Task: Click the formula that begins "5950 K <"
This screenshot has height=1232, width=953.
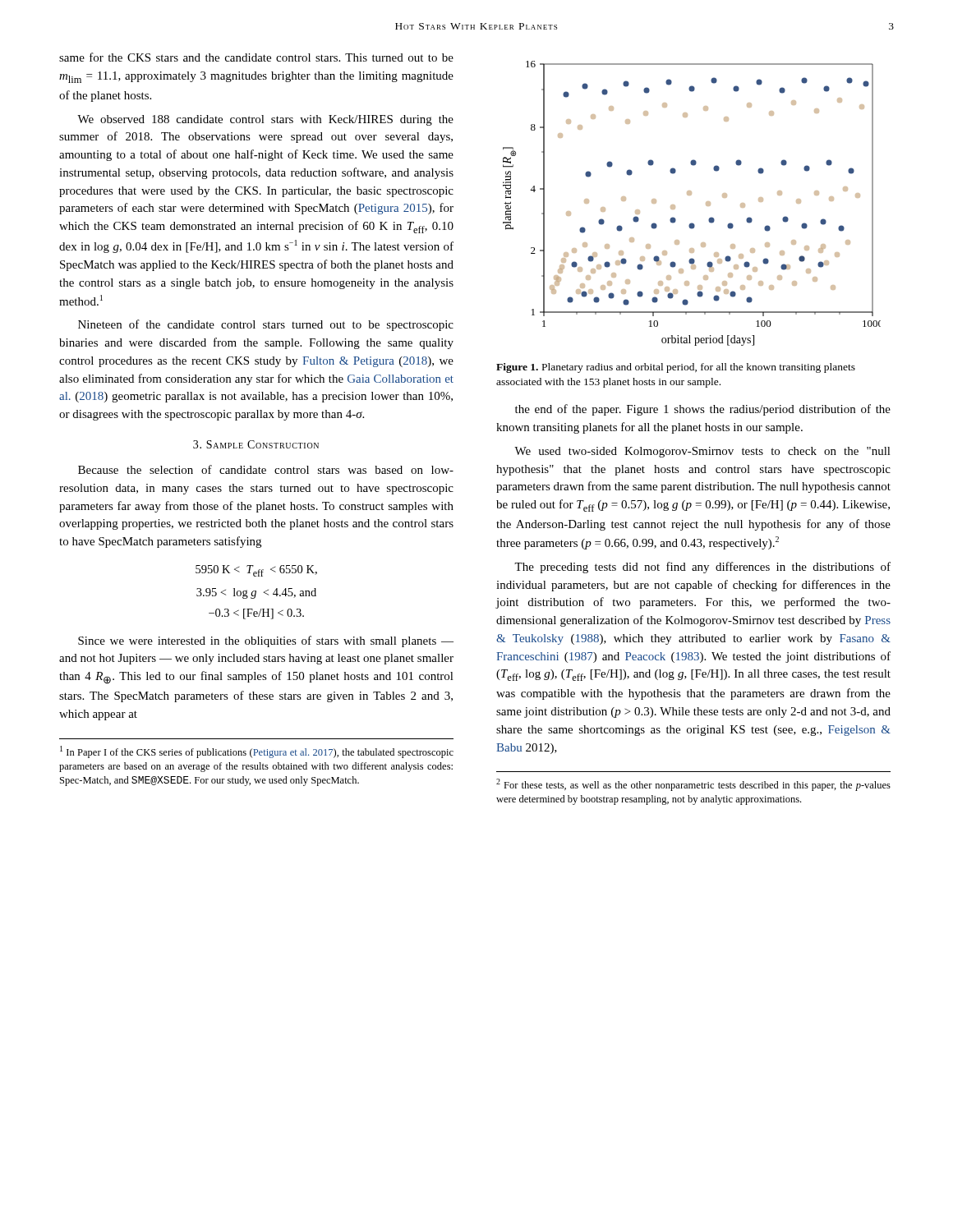Action: point(256,591)
